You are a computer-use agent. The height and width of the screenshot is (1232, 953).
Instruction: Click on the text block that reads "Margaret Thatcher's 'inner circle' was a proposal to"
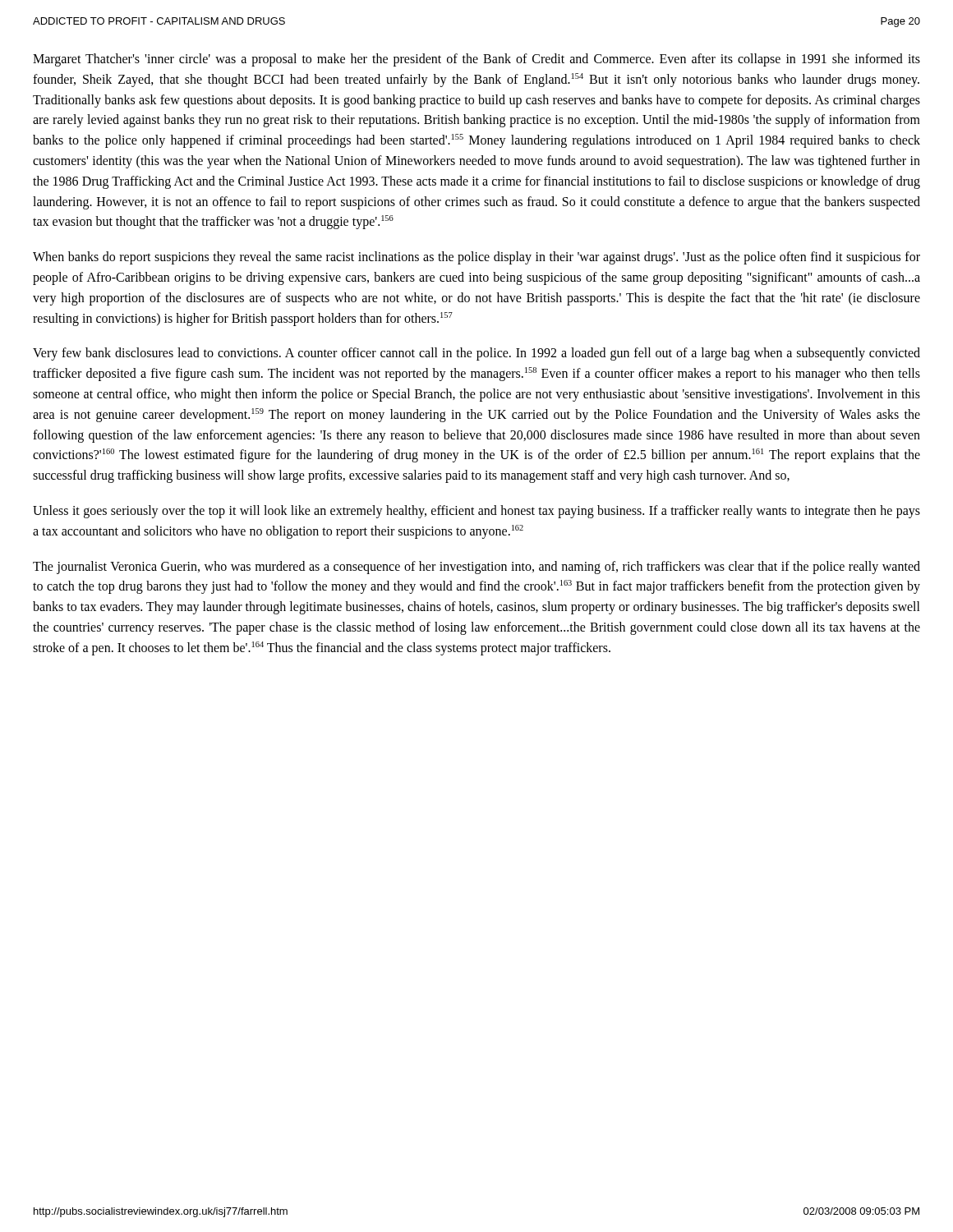(x=476, y=141)
